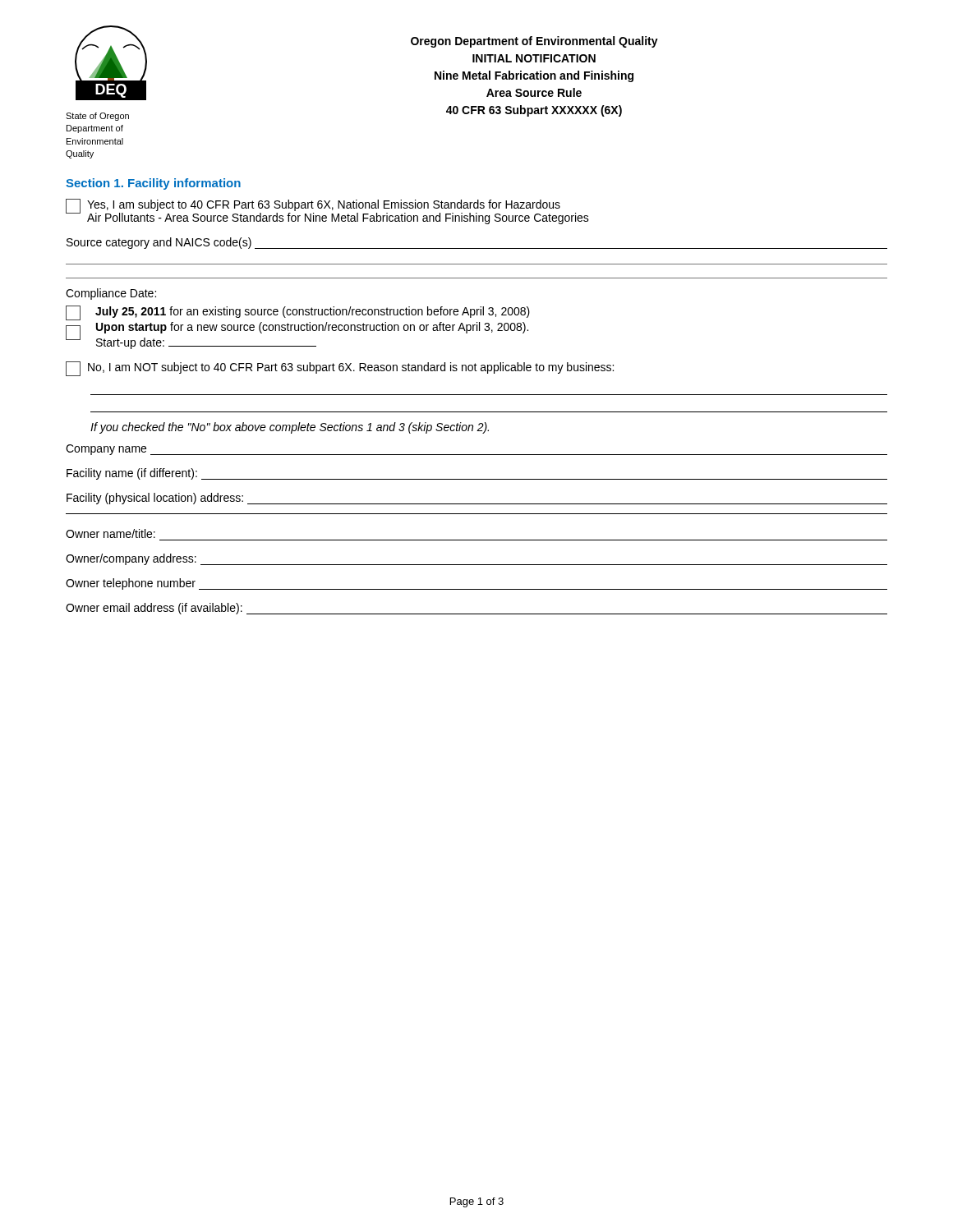Find the text that says "Owner/company address:"
Viewport: 953px width, 1232px height.
point(476,558)
